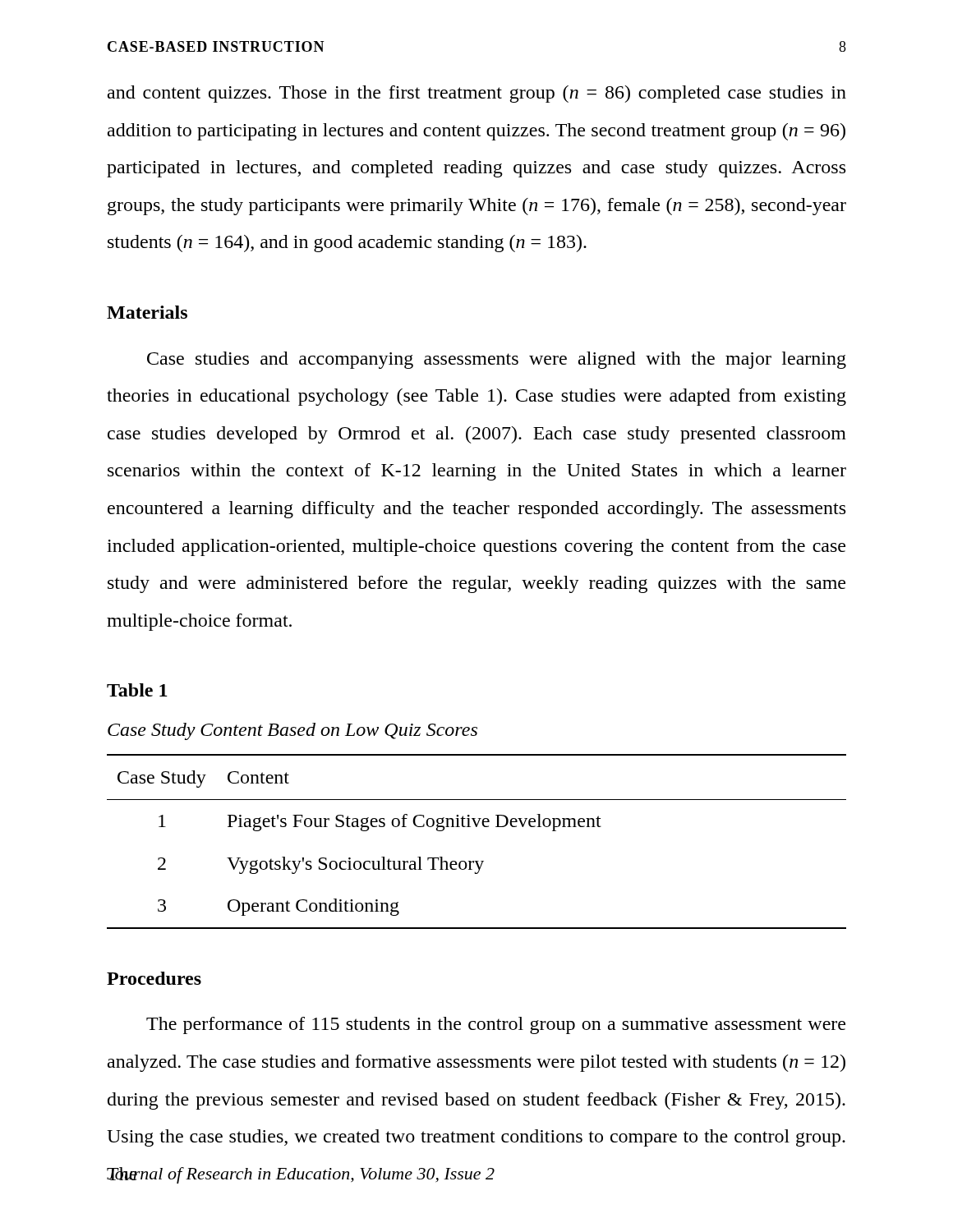Image resolution: width=953 pixels, height=1232 pixels.
Task: Point to "Case Study Content Based on Low Quiz Scores"
Action: pos(292,729)
